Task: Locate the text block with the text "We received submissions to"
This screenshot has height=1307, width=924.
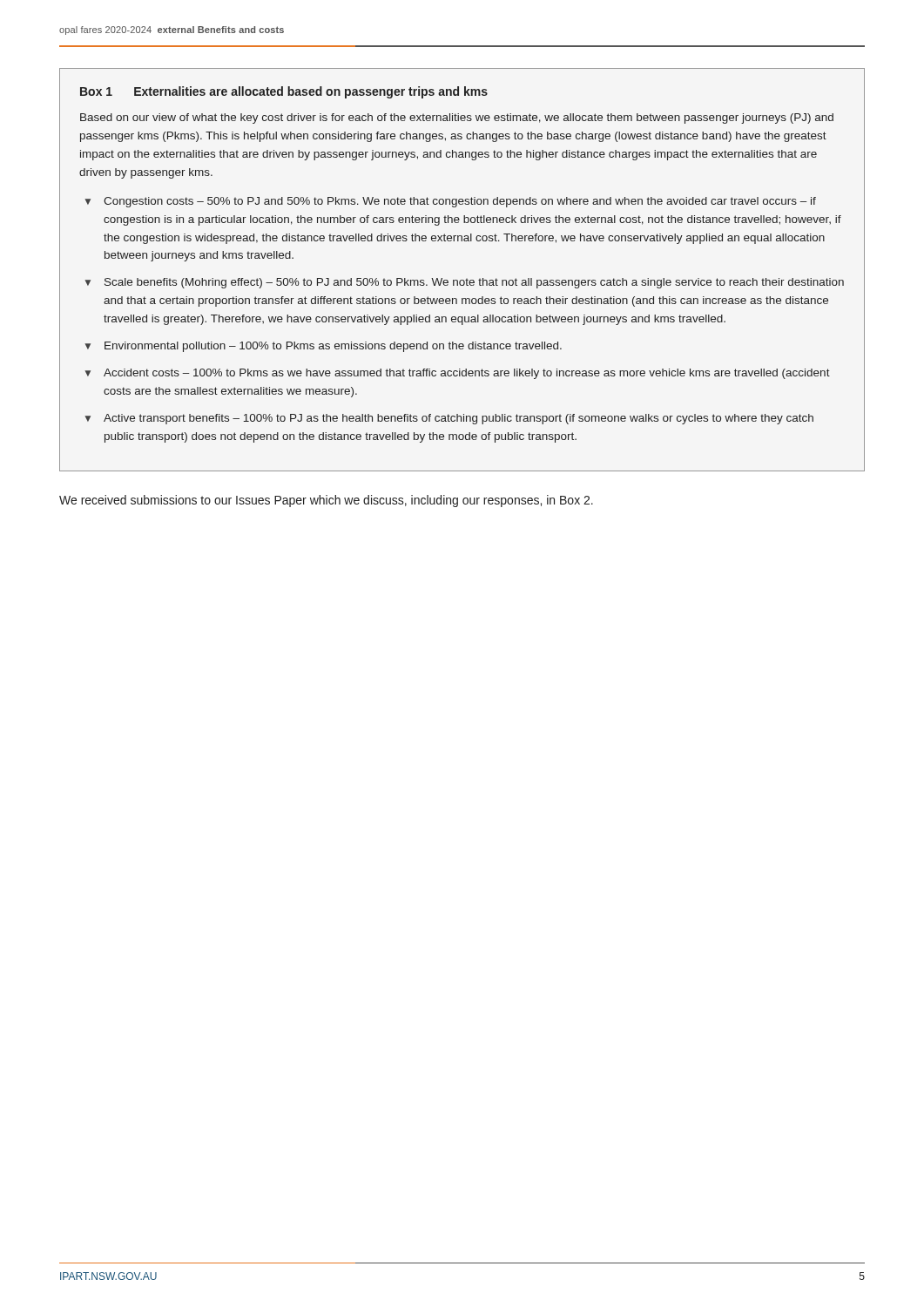Action: point(326,500)
